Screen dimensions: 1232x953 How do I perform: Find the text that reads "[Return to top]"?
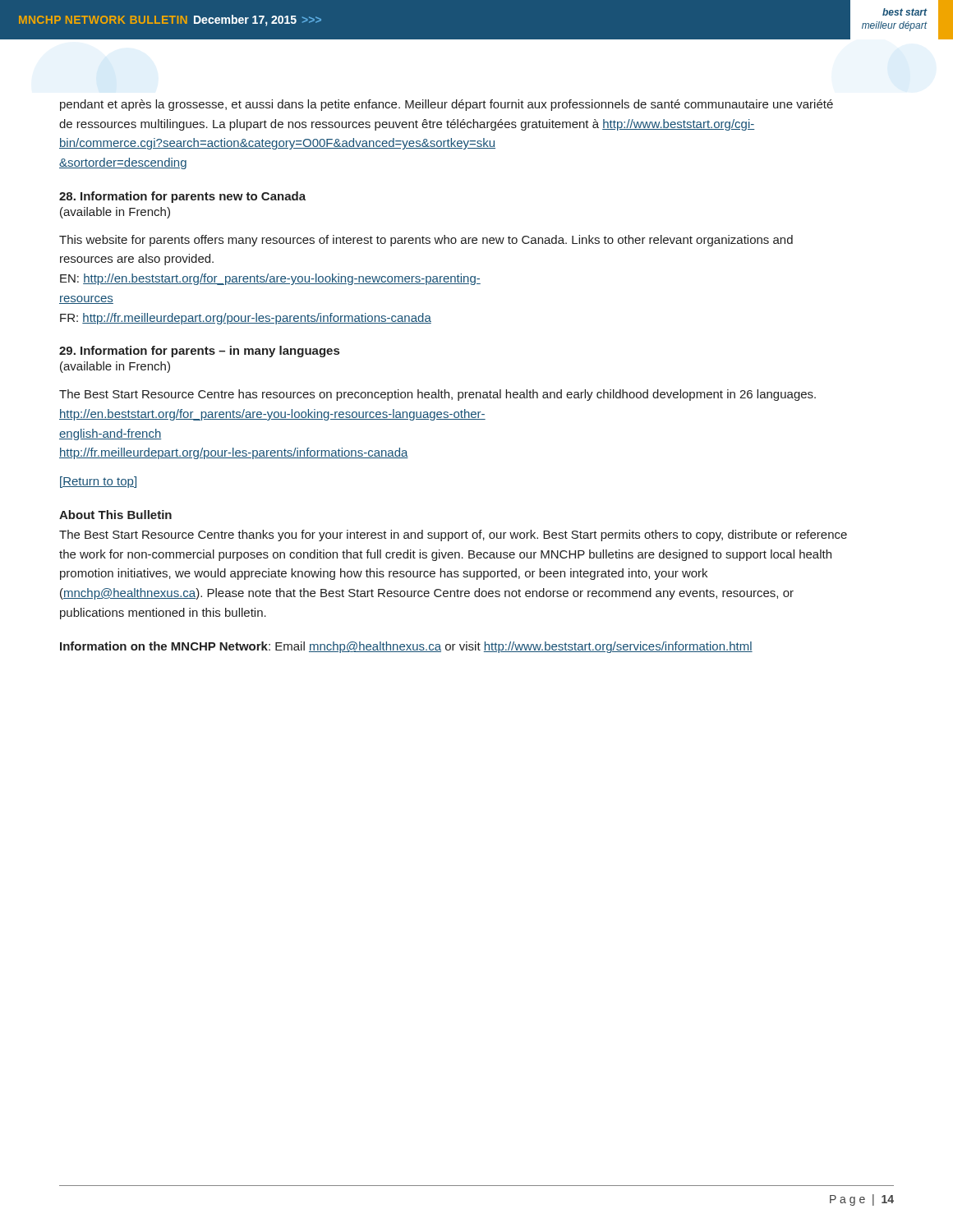tap(98, 481)
